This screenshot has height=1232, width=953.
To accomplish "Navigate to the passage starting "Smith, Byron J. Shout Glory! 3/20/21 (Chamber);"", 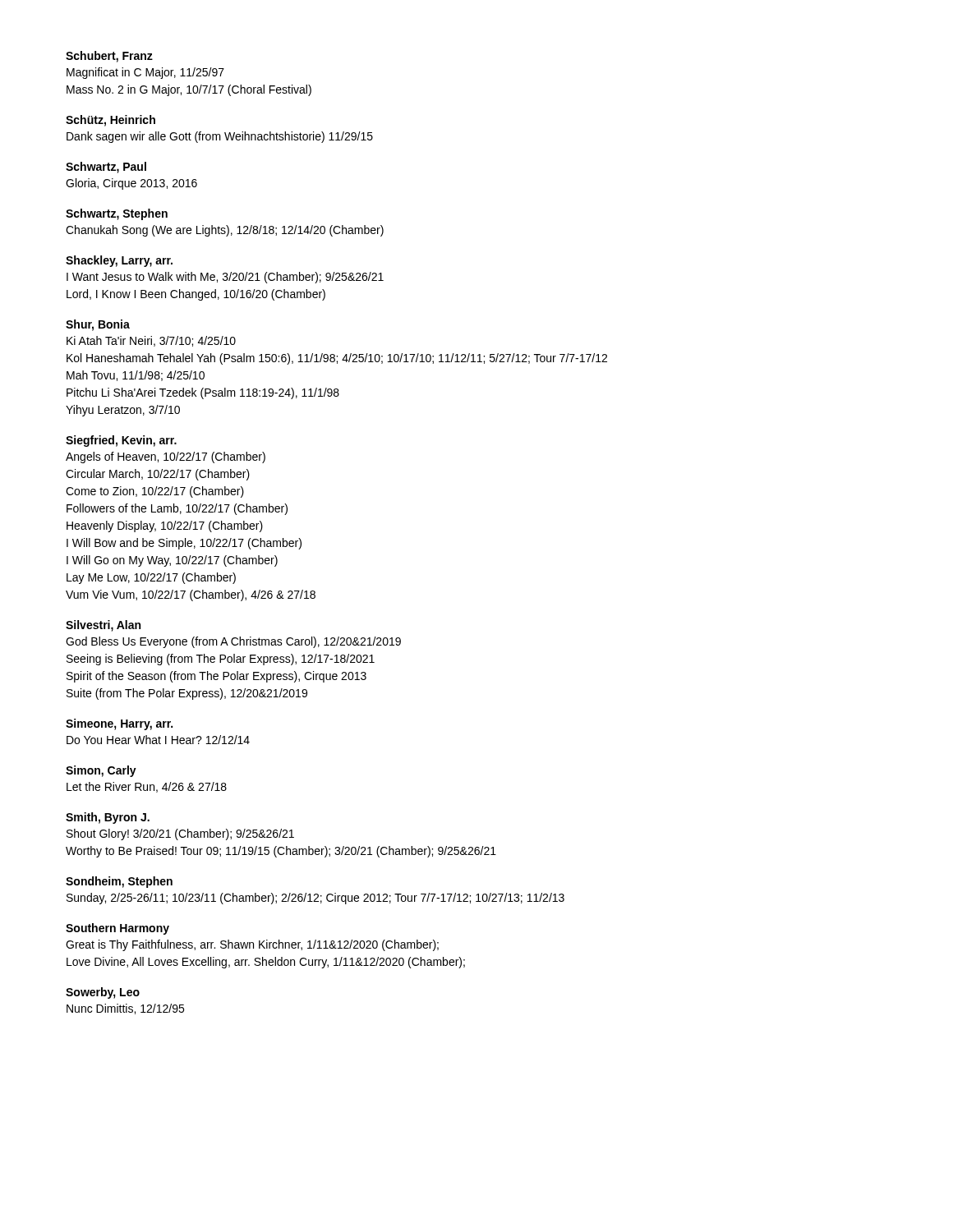I will coord(476,835).
